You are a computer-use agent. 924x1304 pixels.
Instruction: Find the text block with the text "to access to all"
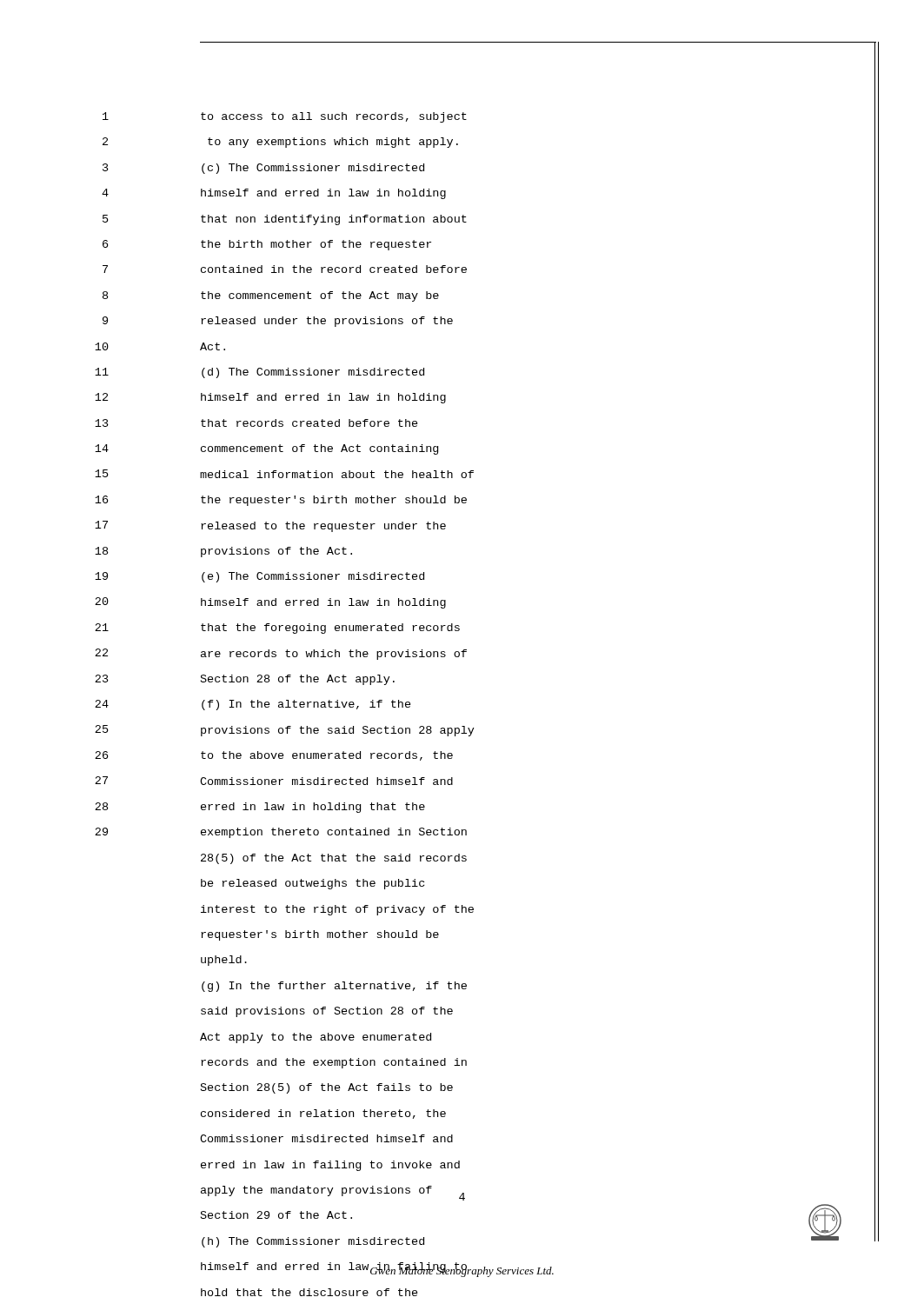[334, 117]
